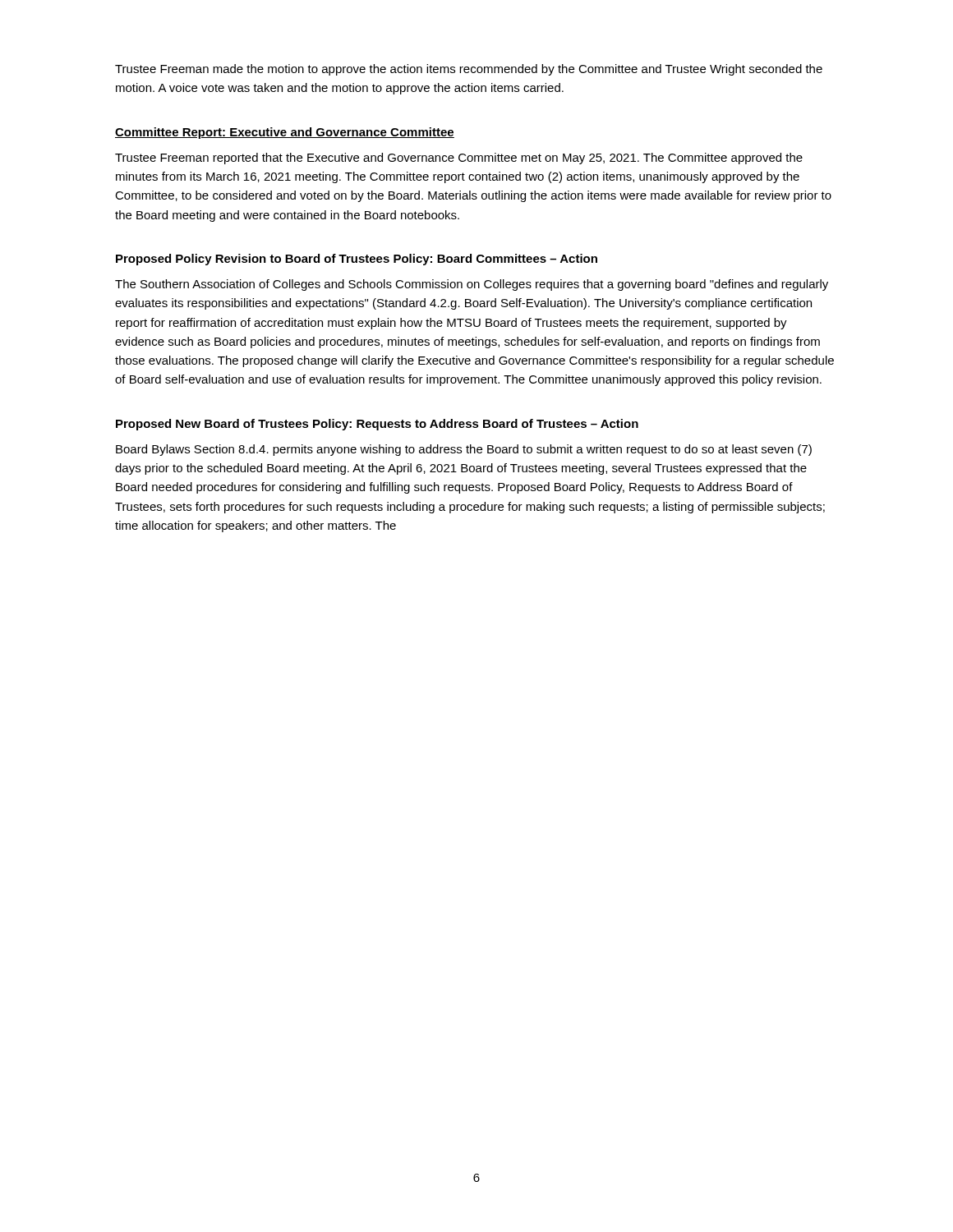The width and height of the screenshot is (953, 1232).
Task: Click on the text block that says "Board Bylaws Section 8.d.4. permits anyone wishing to"
Action: (470, 487)
